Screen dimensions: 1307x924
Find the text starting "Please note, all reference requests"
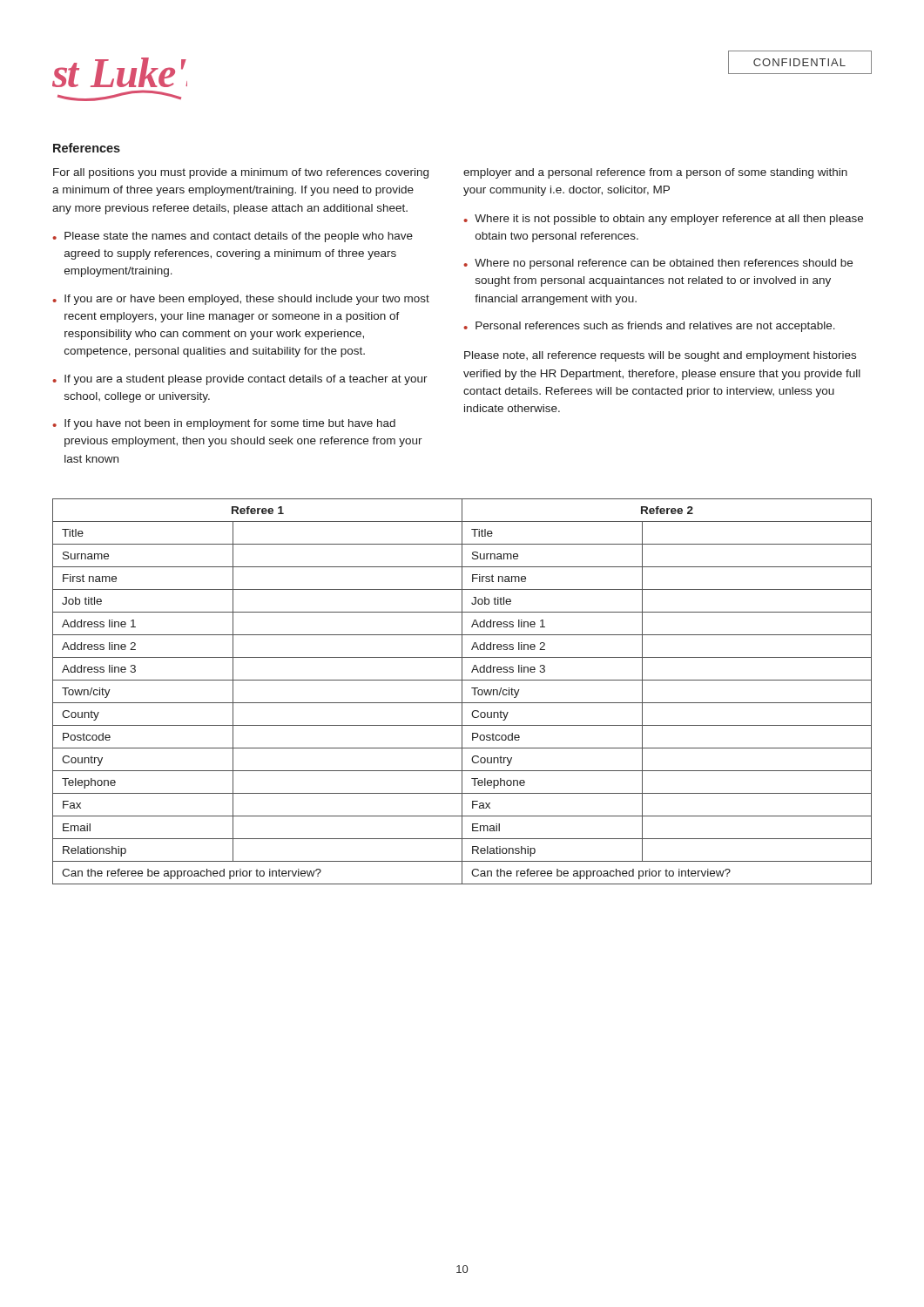tap(662, 382)
